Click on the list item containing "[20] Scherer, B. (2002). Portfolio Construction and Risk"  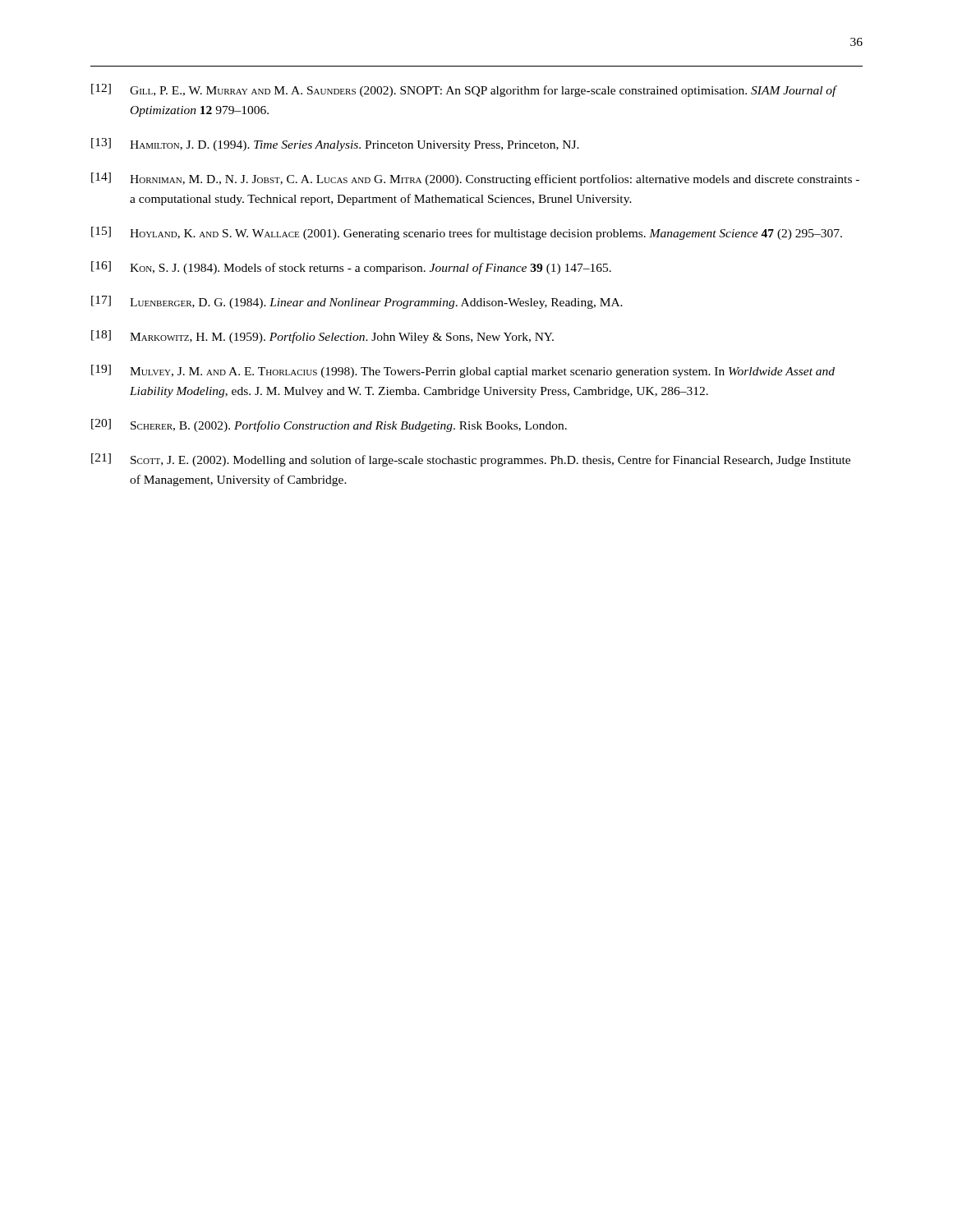coord(476,426)
